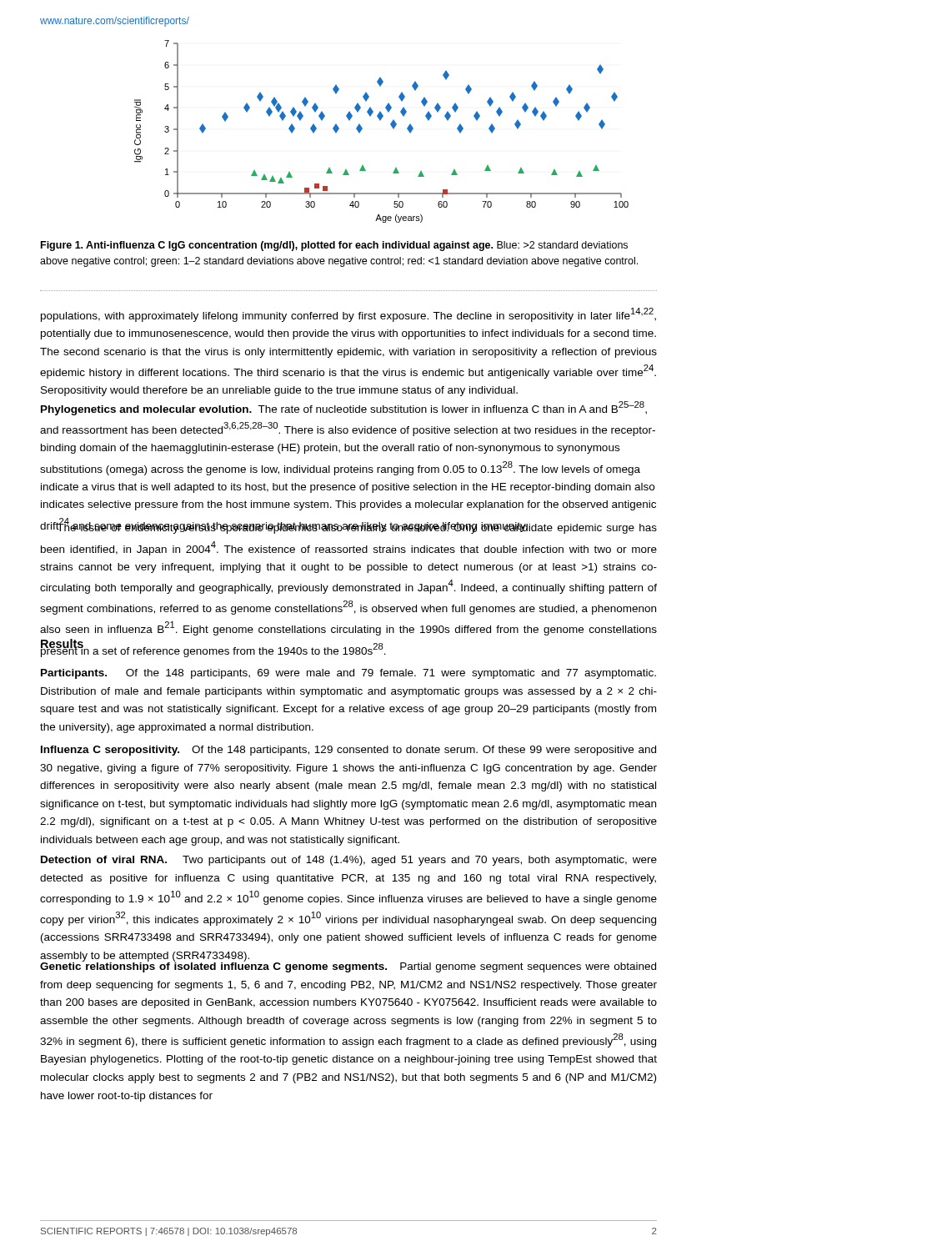Locate the caption containing "Figure 1. Anti-influenza C"
The width and height of the screenshot is (952, 1251).
[339, 253]
